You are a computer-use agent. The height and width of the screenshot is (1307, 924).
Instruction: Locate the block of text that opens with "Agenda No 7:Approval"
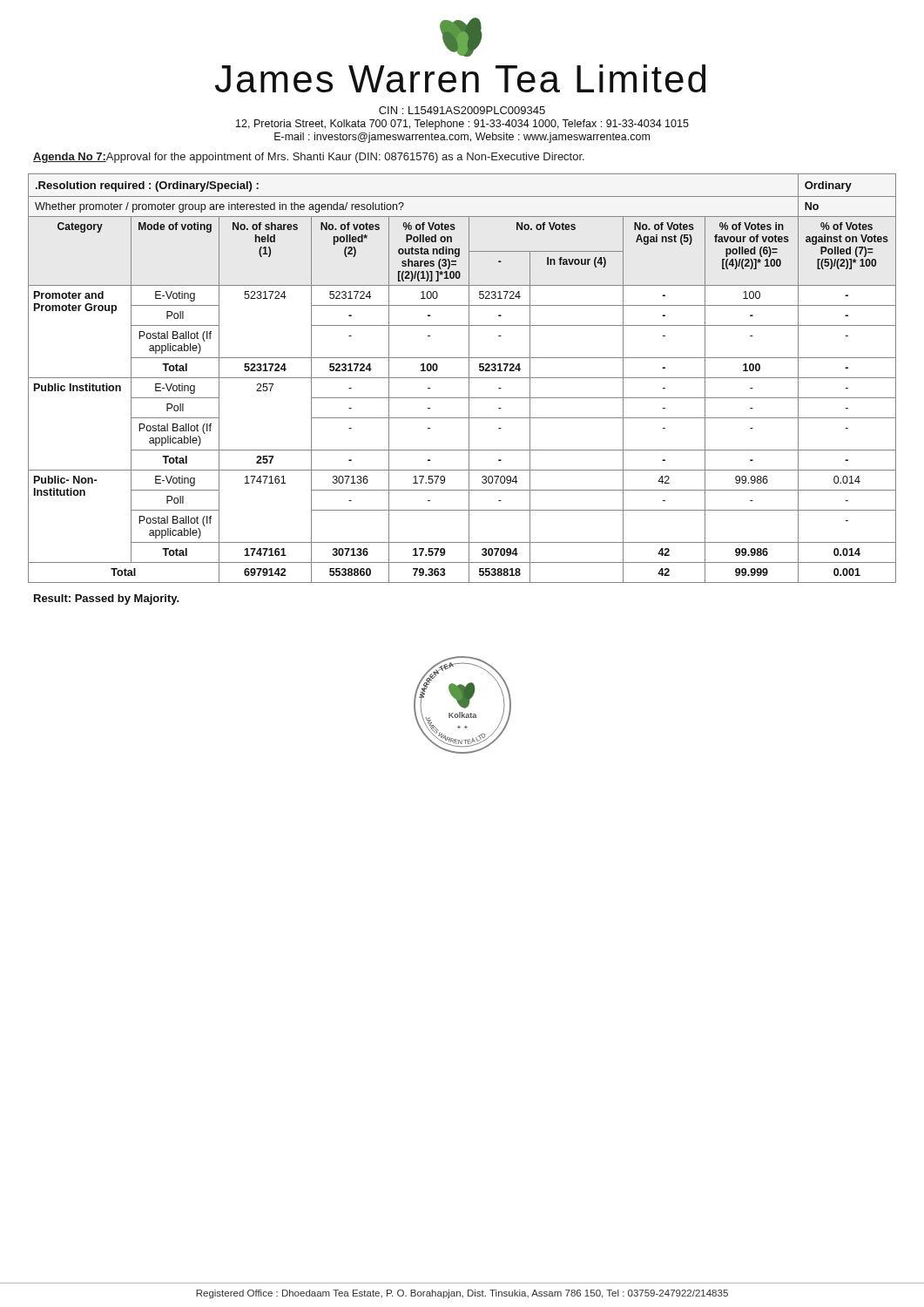tap(309, 156)
